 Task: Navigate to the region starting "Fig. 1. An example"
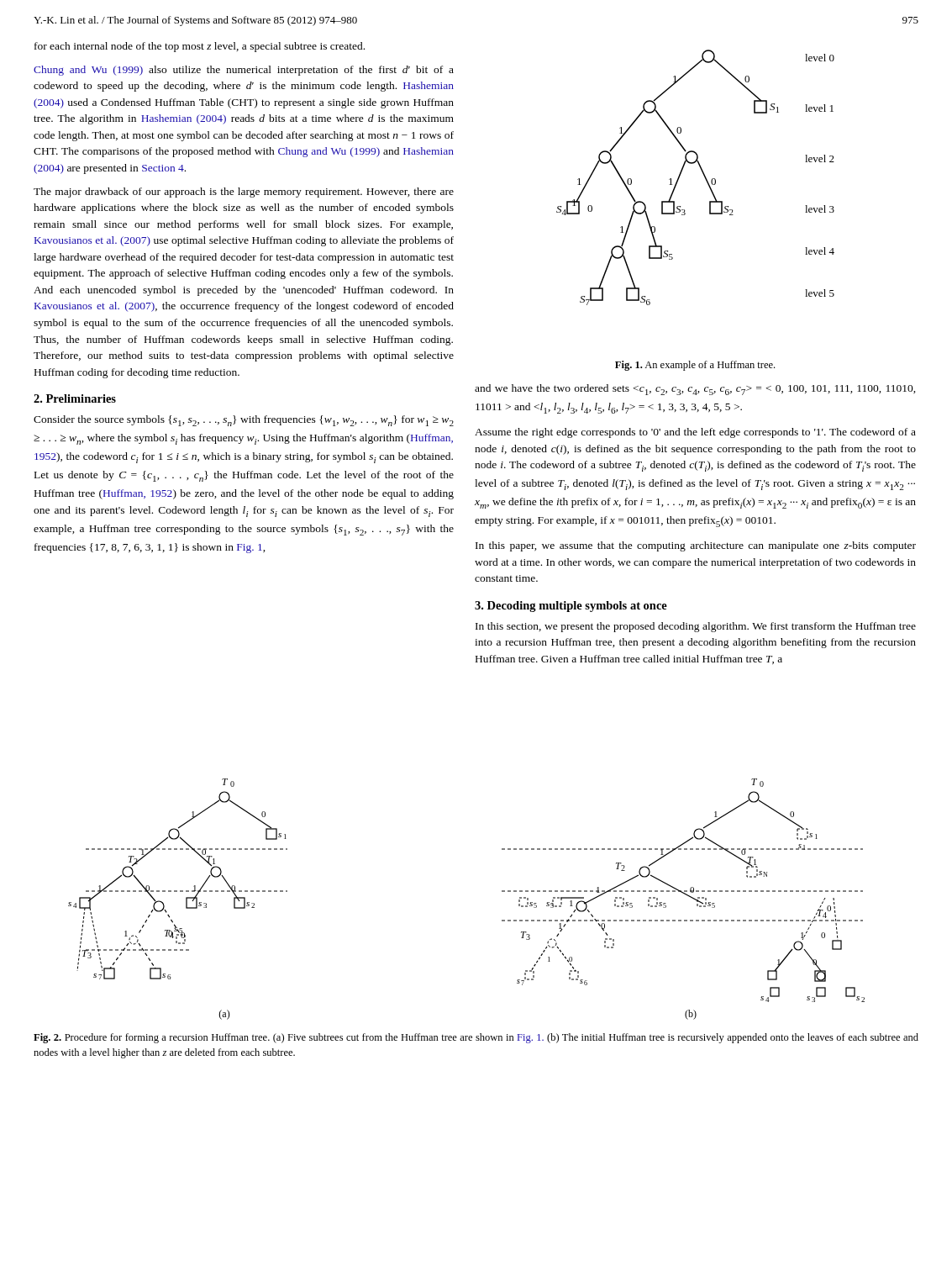695,365
